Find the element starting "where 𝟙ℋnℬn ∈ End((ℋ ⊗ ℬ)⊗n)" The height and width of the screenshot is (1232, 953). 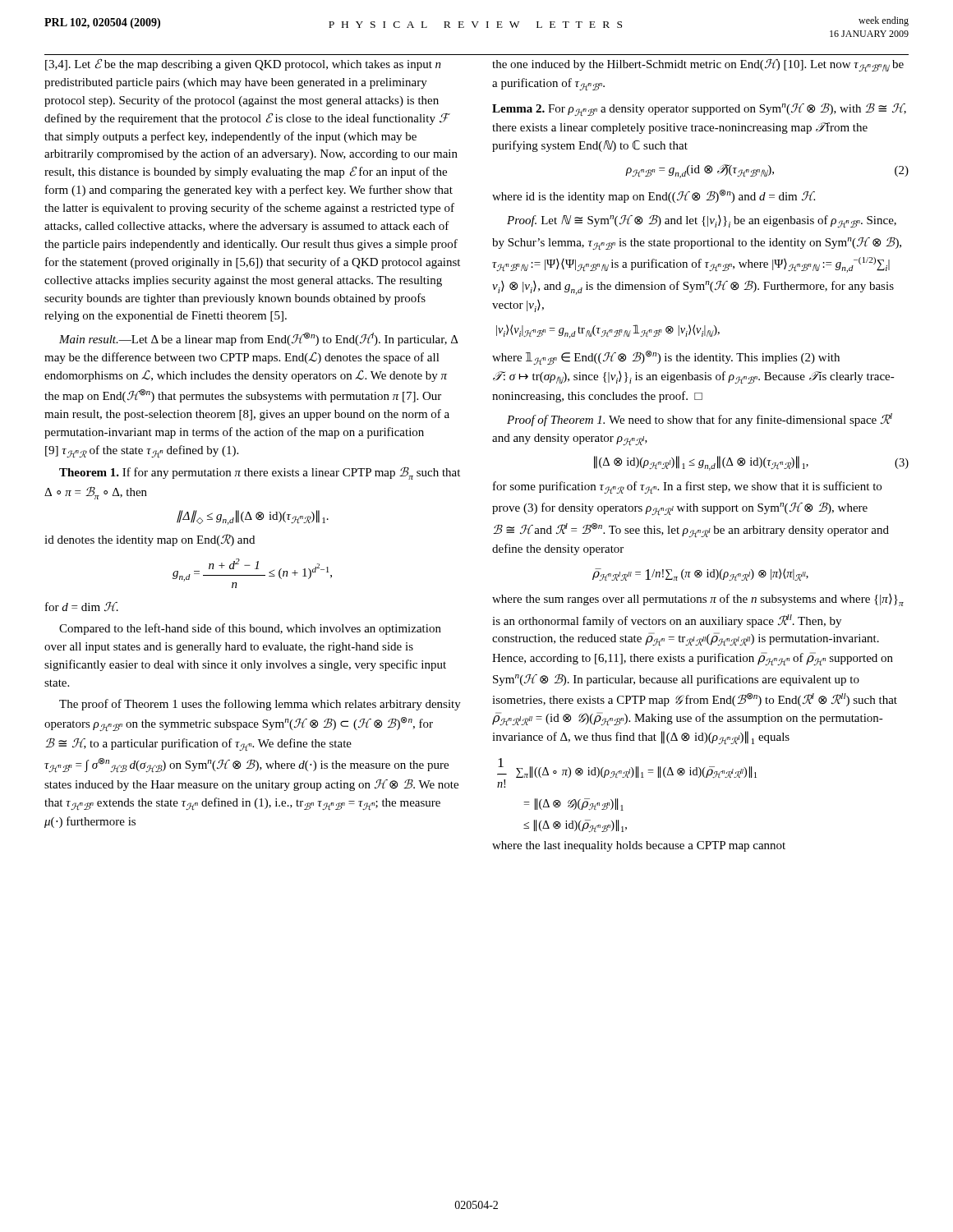point(700,376)
